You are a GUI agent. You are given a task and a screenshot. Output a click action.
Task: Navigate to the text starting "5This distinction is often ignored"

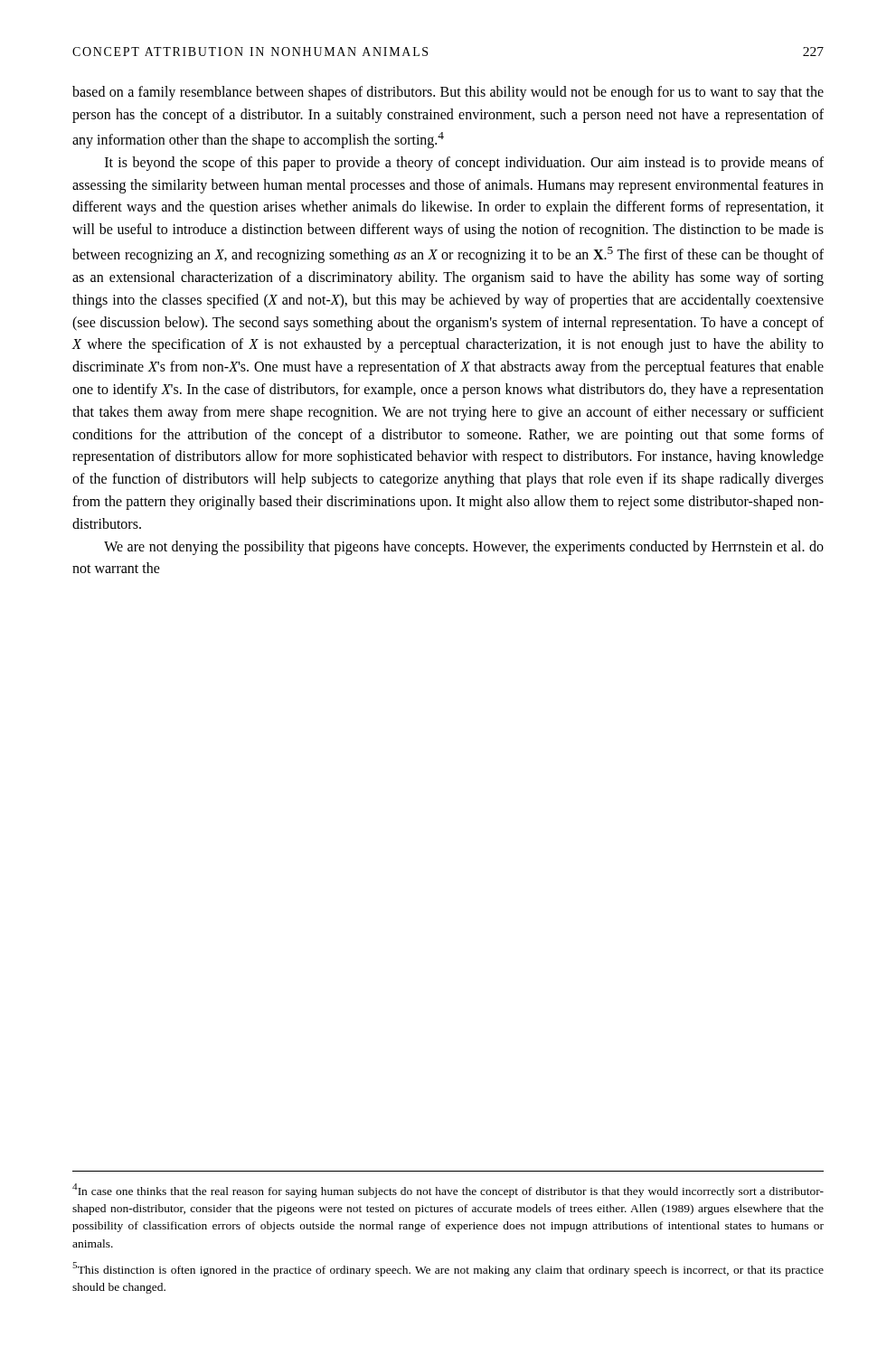(x=448, y=1277)
